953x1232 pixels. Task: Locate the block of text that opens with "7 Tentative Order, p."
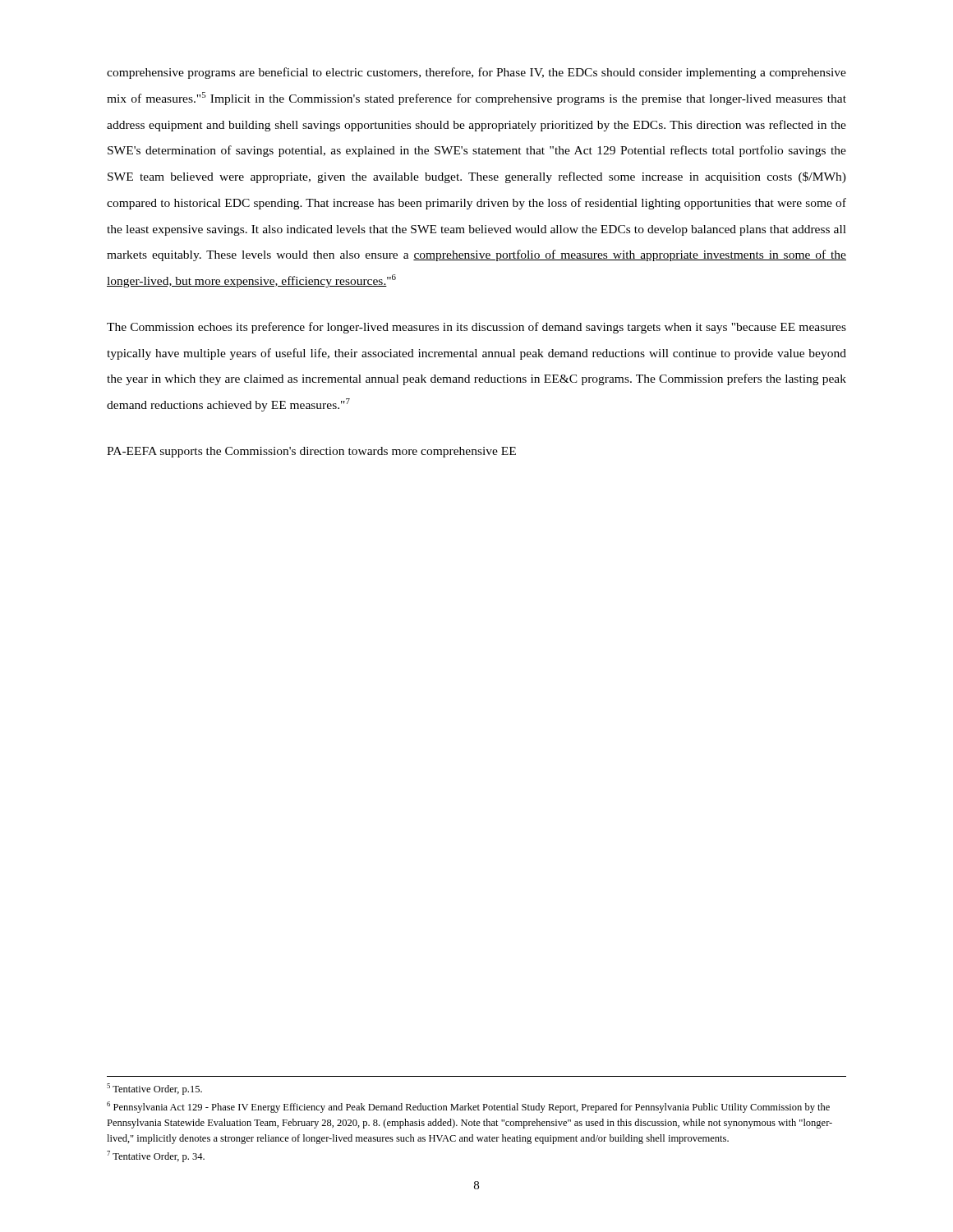(x=156, y=1156)
